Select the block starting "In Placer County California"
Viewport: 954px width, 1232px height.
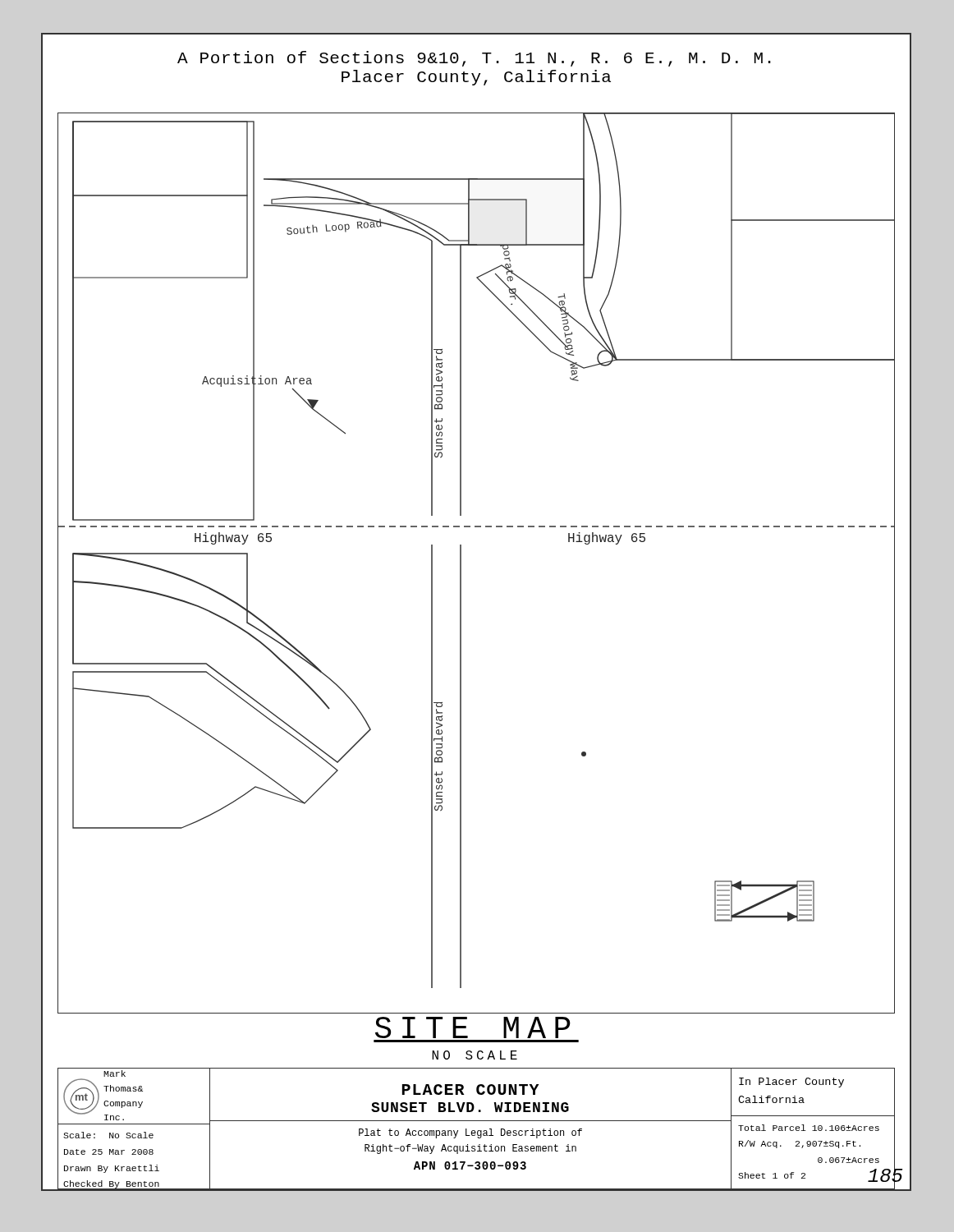[x=791, y=1091]
